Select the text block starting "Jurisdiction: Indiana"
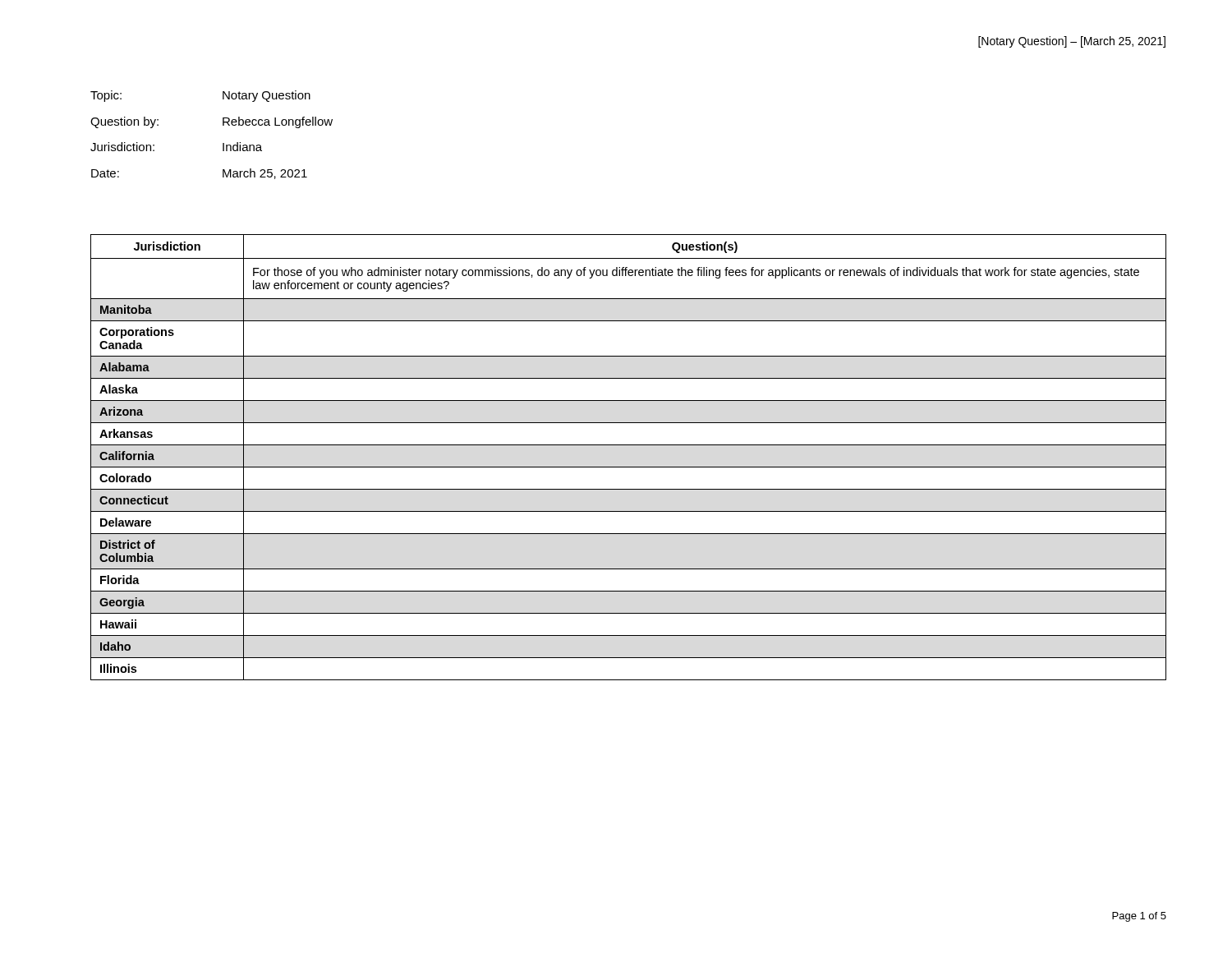The height and width of the screenshot is (953, 1232). [124, 147]
